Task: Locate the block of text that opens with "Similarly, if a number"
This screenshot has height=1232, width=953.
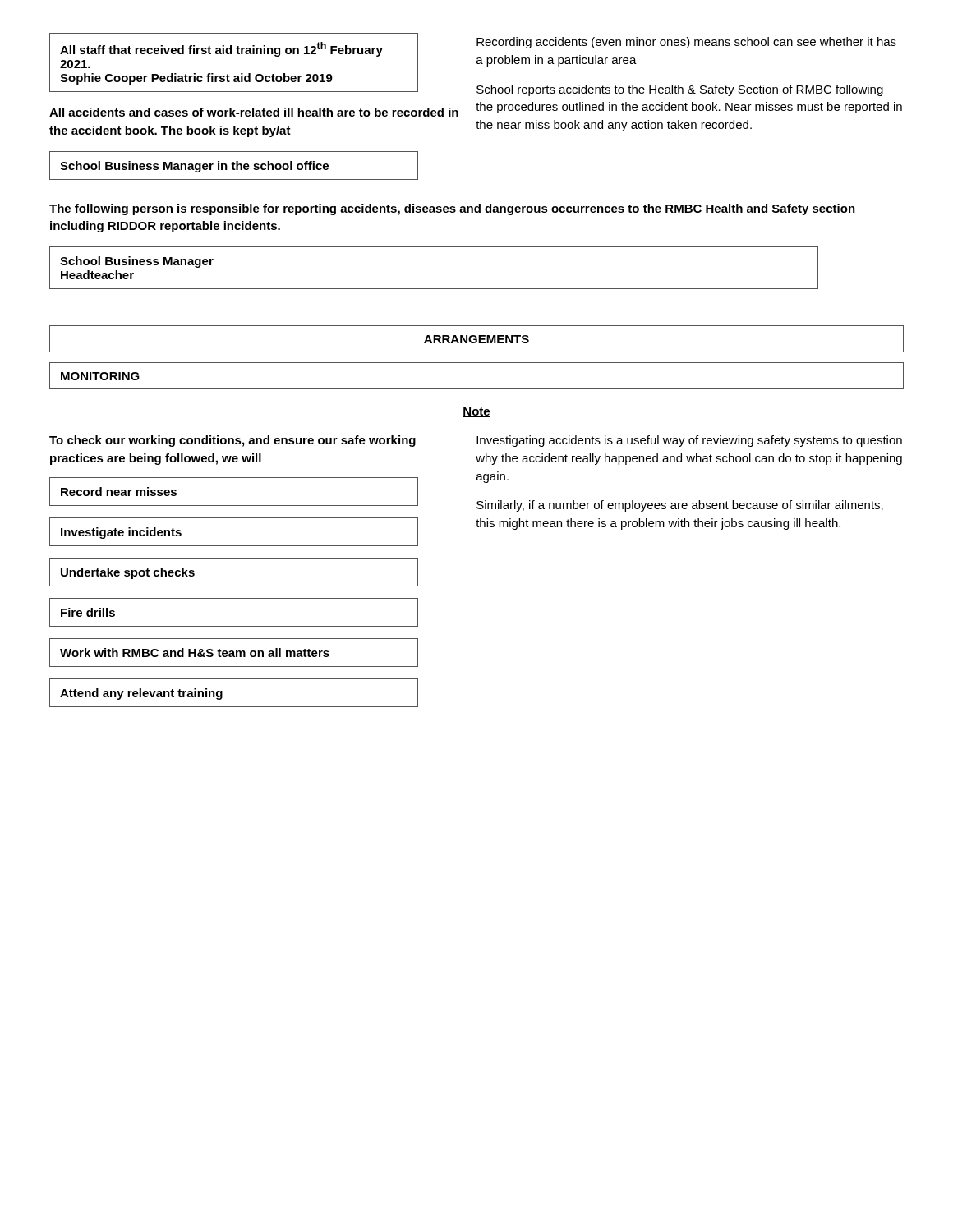Action: (x=680, y=514)
